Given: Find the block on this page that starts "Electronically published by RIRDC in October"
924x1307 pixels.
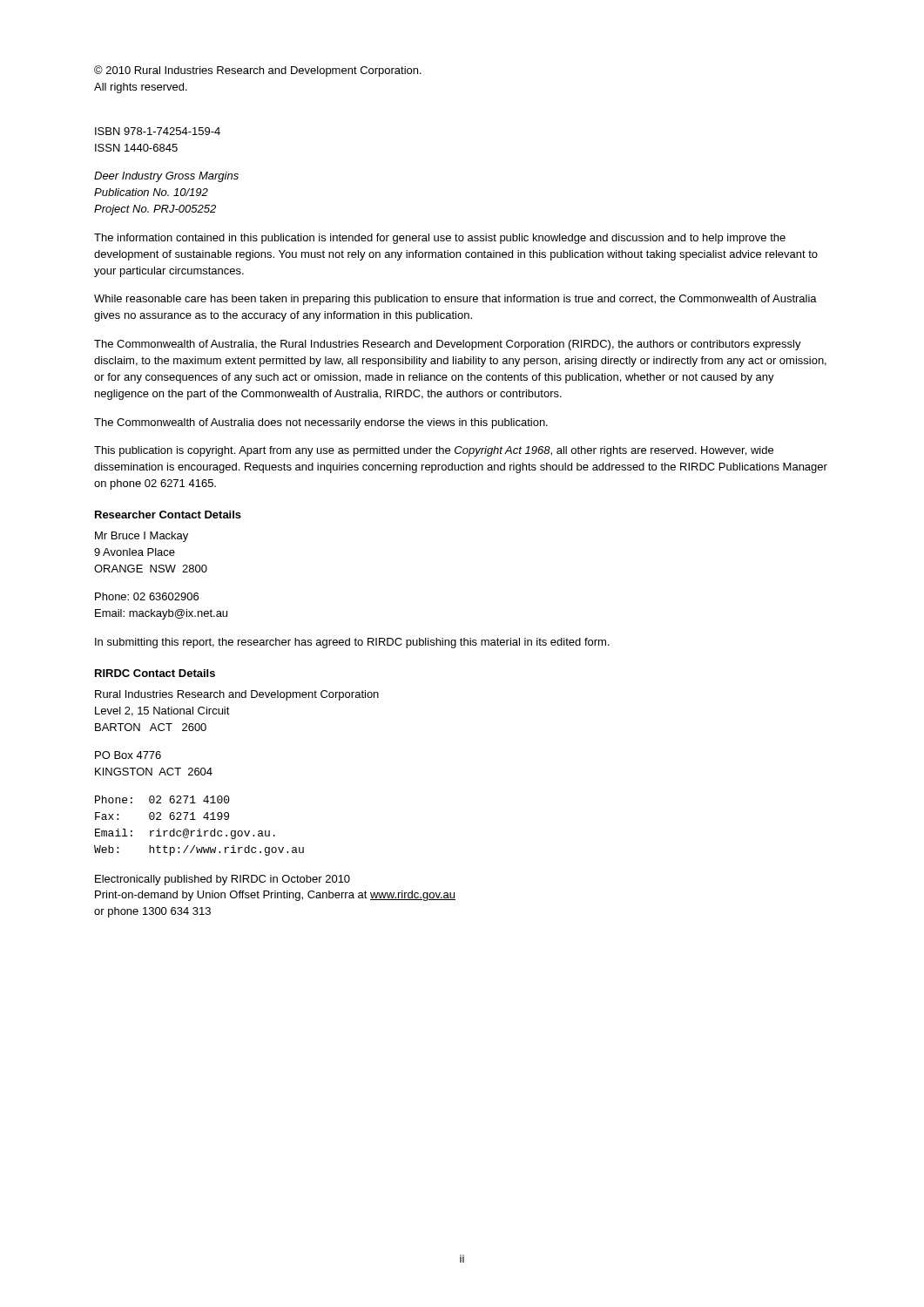Looking at the screenshot, I should click(275, 895).
